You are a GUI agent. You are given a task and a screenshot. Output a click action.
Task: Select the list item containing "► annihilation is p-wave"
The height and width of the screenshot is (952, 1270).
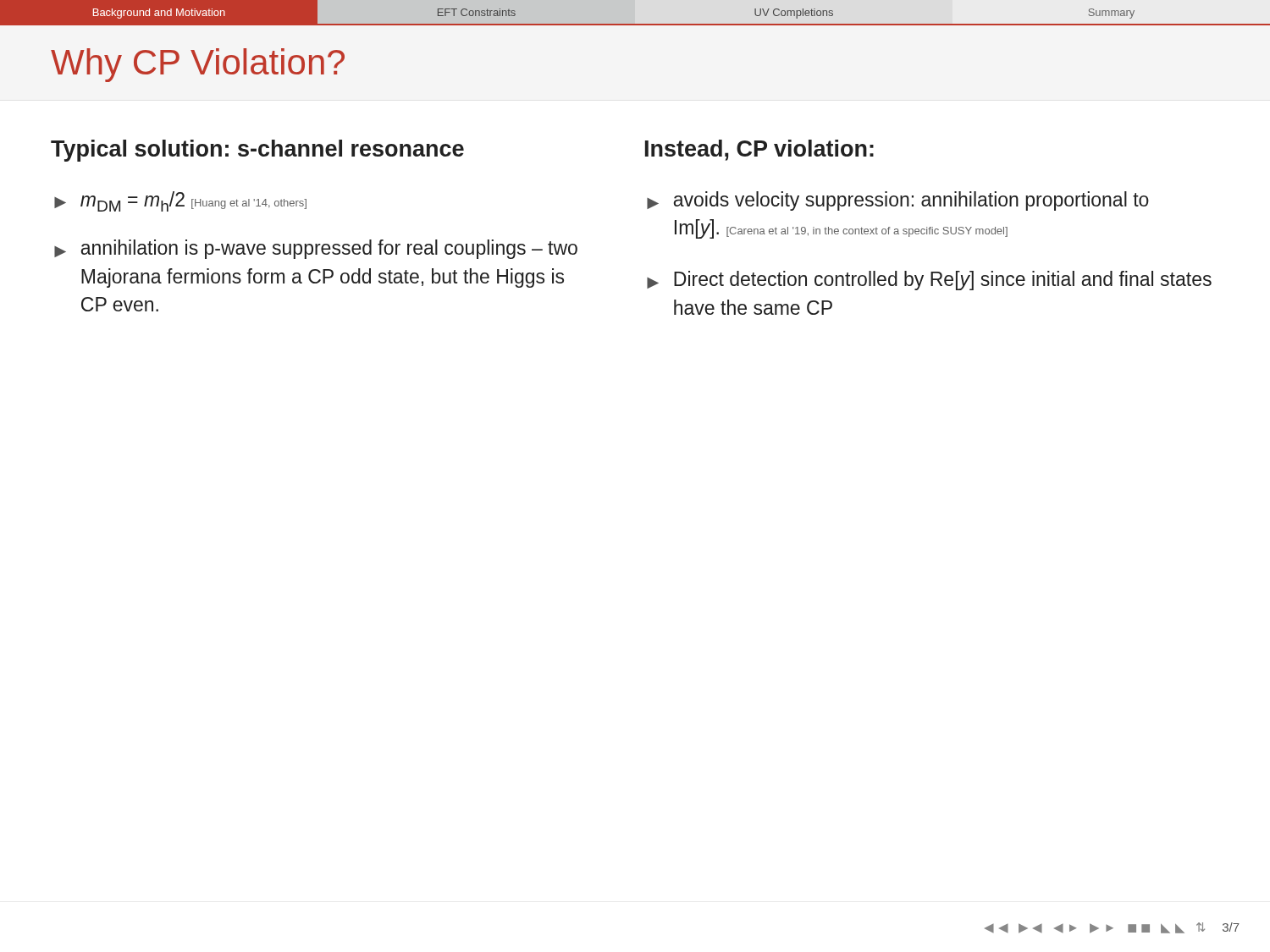pyautogui.click(x=318, y=277)
